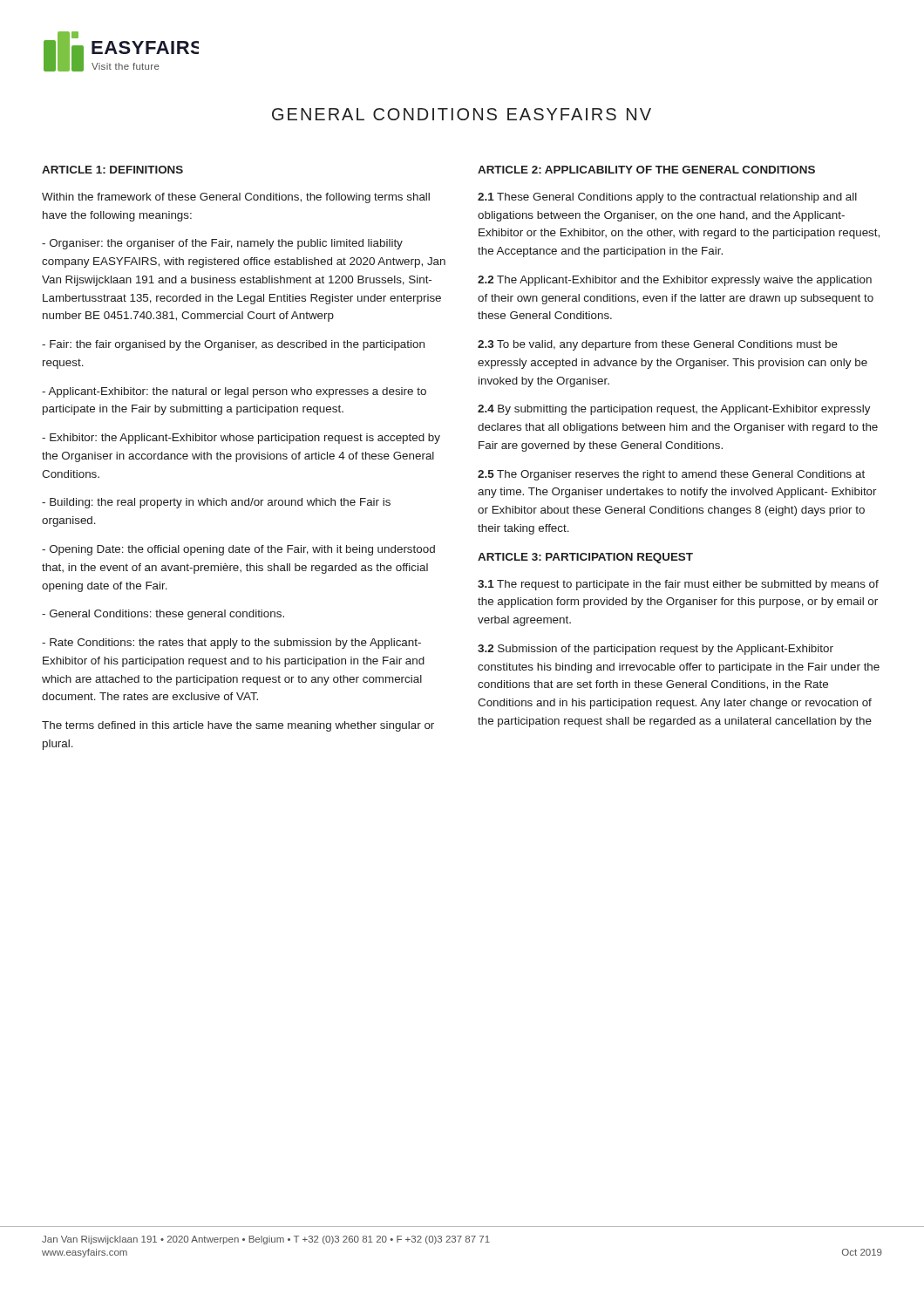Click on the passage starting "2 The Applicant-Exhibitor and the"
The image size is (924, 1308).
[676, 297]
